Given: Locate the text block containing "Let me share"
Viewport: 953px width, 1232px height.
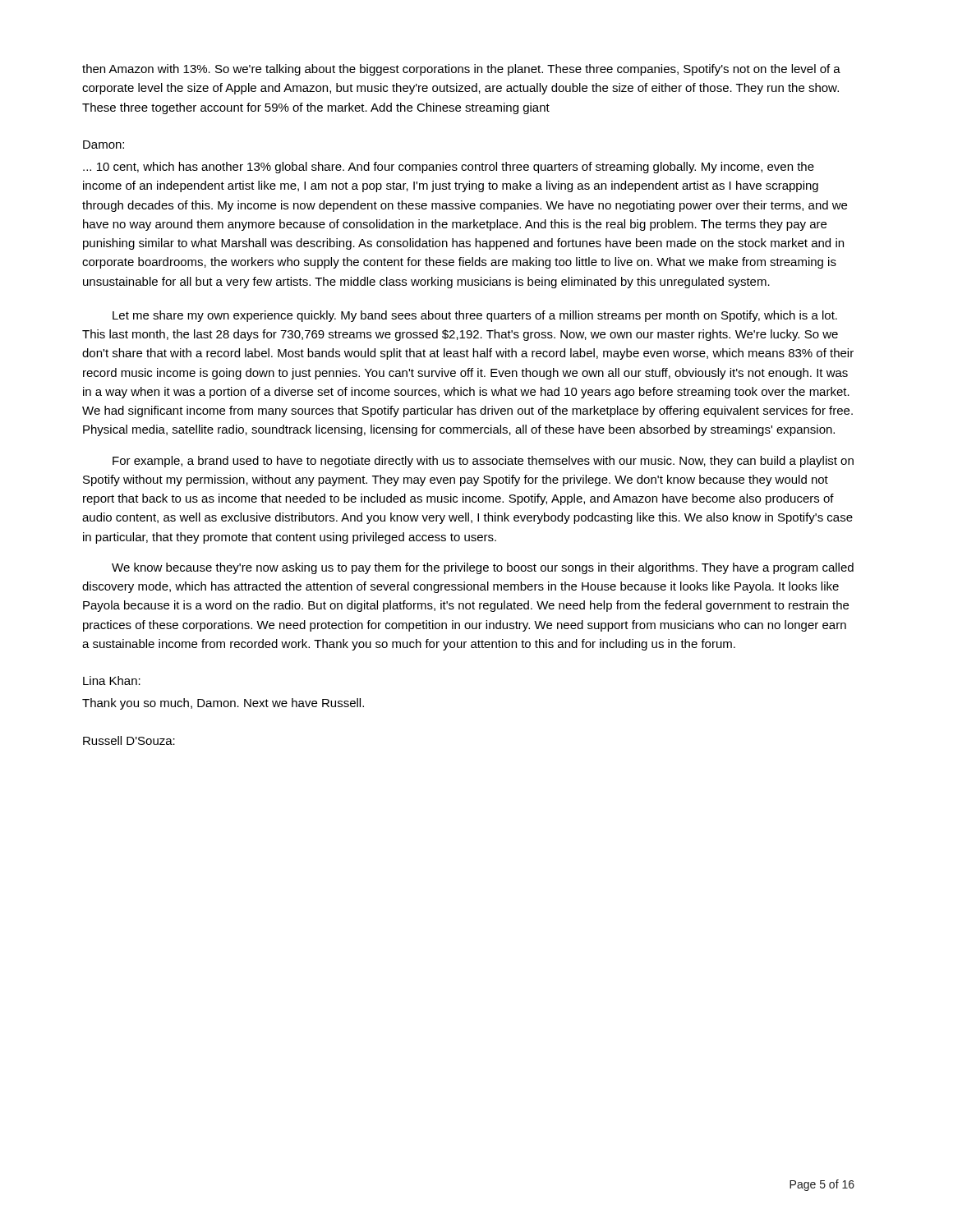Looking at the screenshot, I should pyautogui.click(x=468, y=372).
